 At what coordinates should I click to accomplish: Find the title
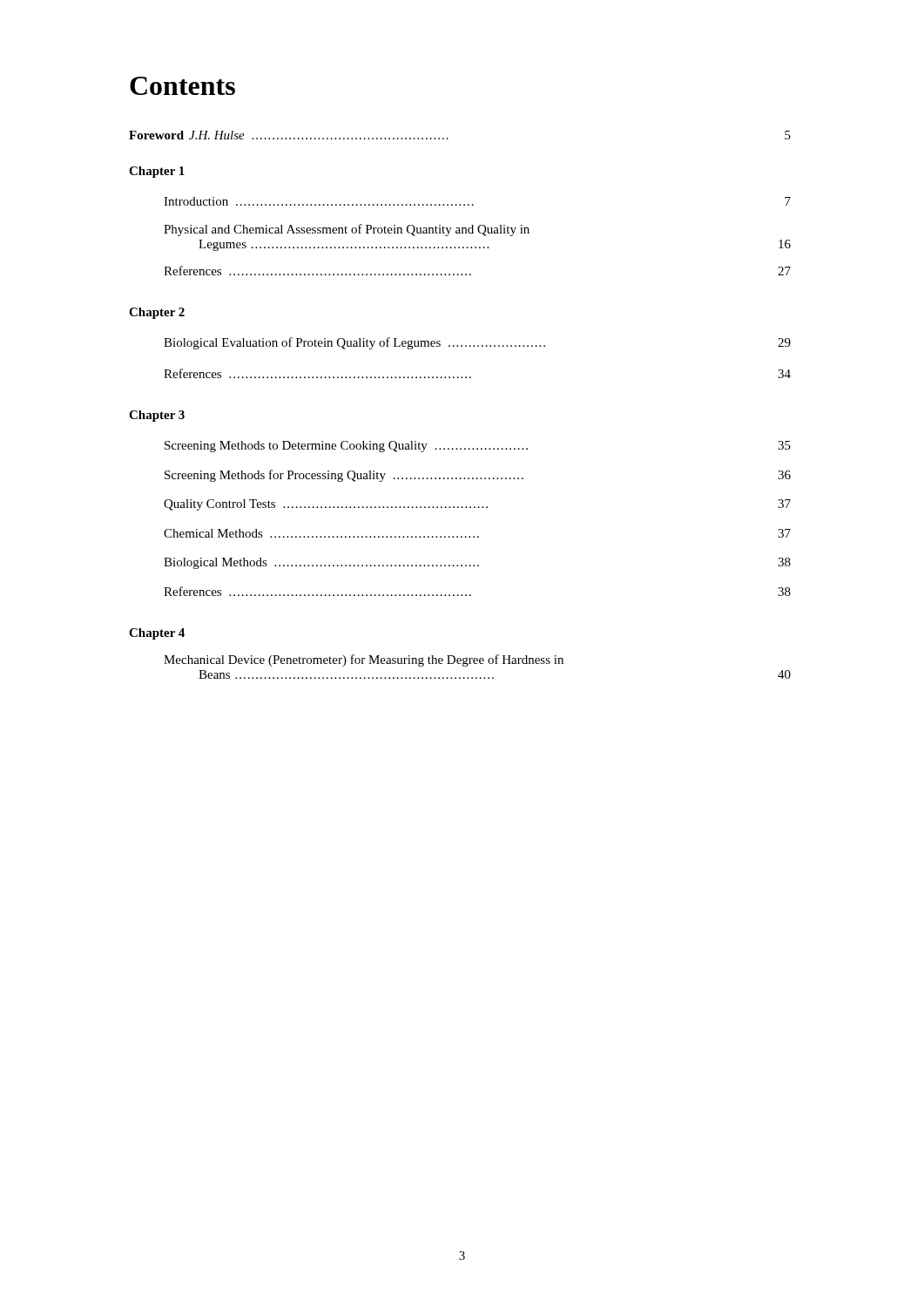[x=182, y=85]
